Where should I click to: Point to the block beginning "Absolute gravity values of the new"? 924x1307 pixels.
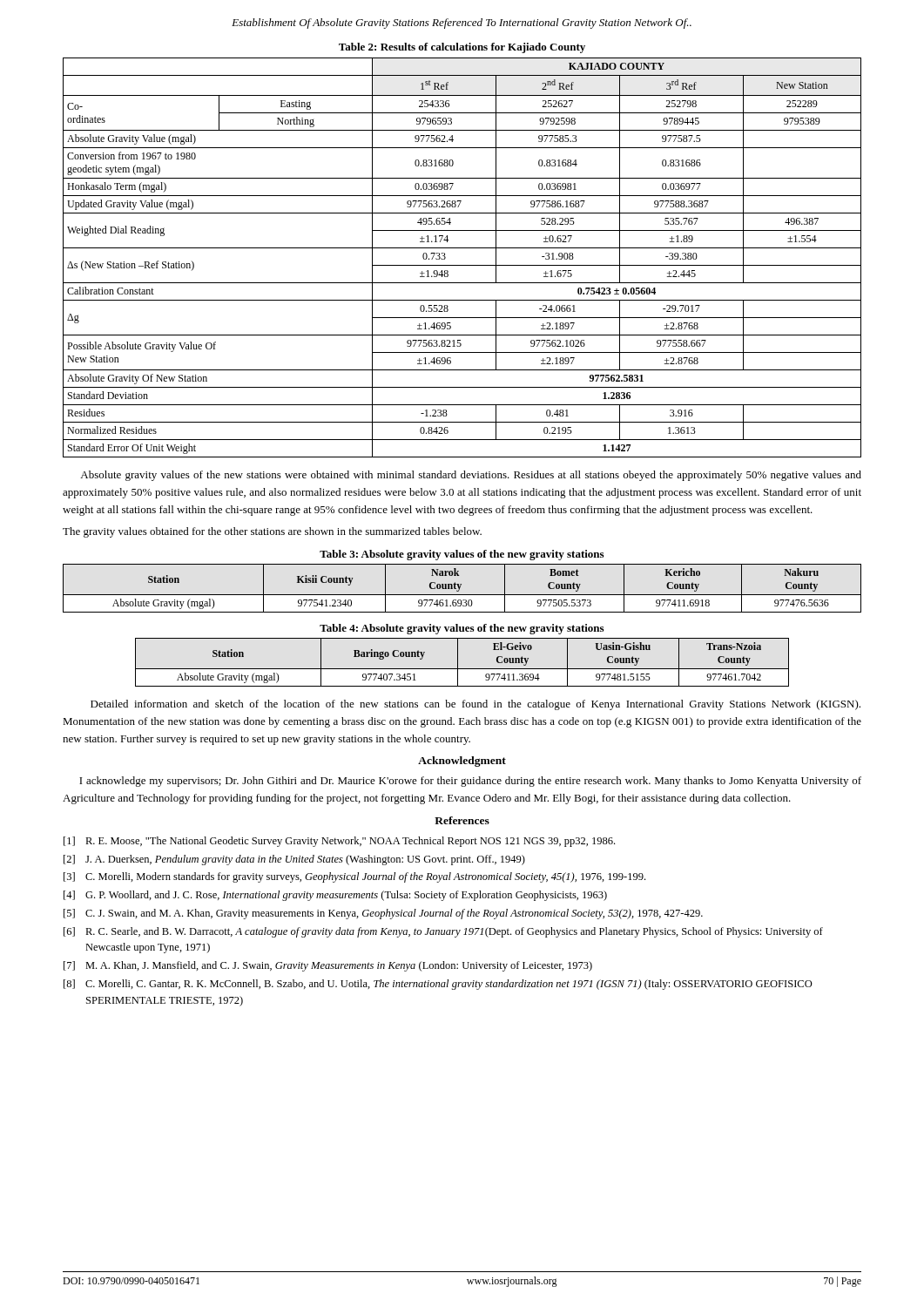462,492
